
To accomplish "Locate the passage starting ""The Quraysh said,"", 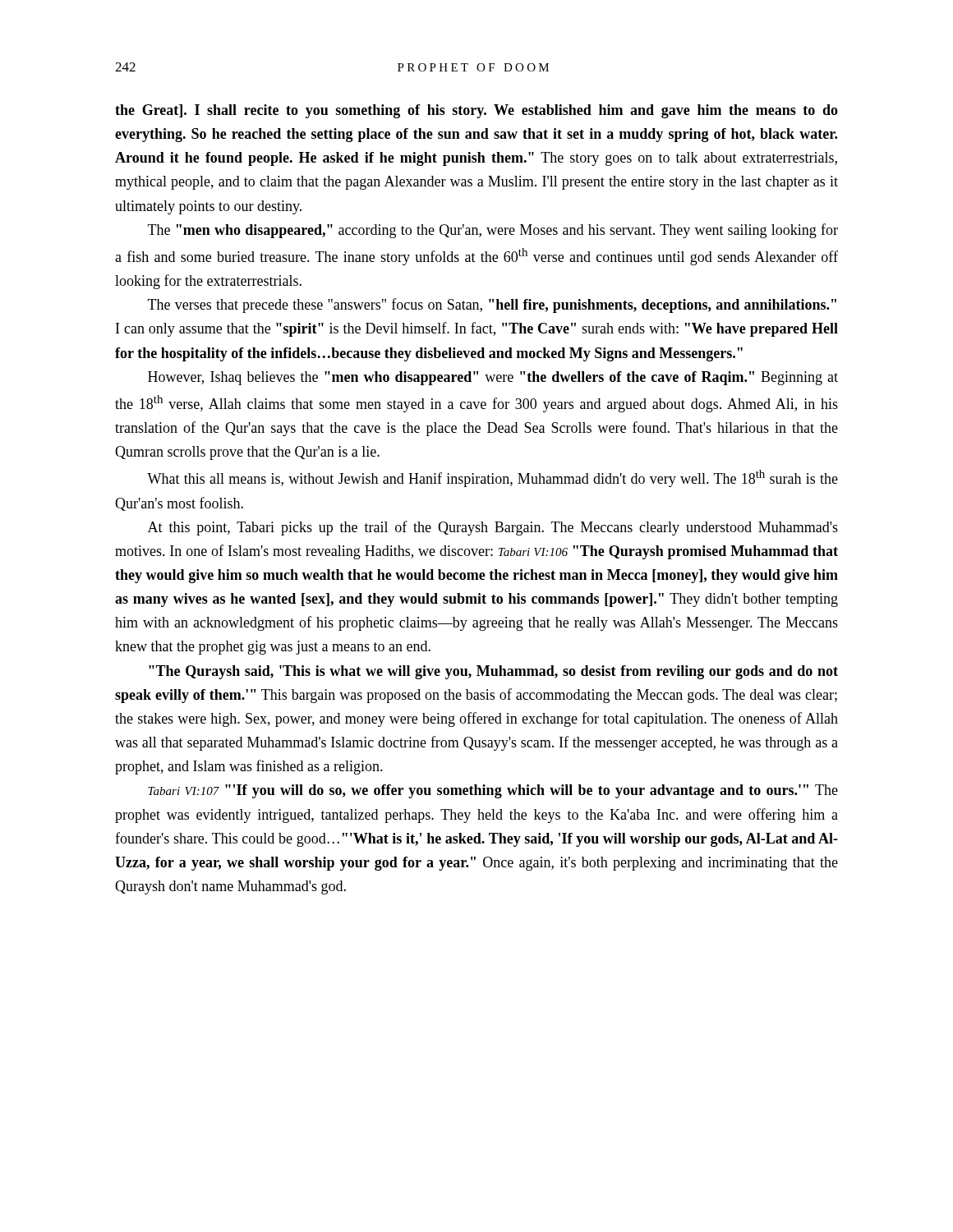I will point(476,719).
